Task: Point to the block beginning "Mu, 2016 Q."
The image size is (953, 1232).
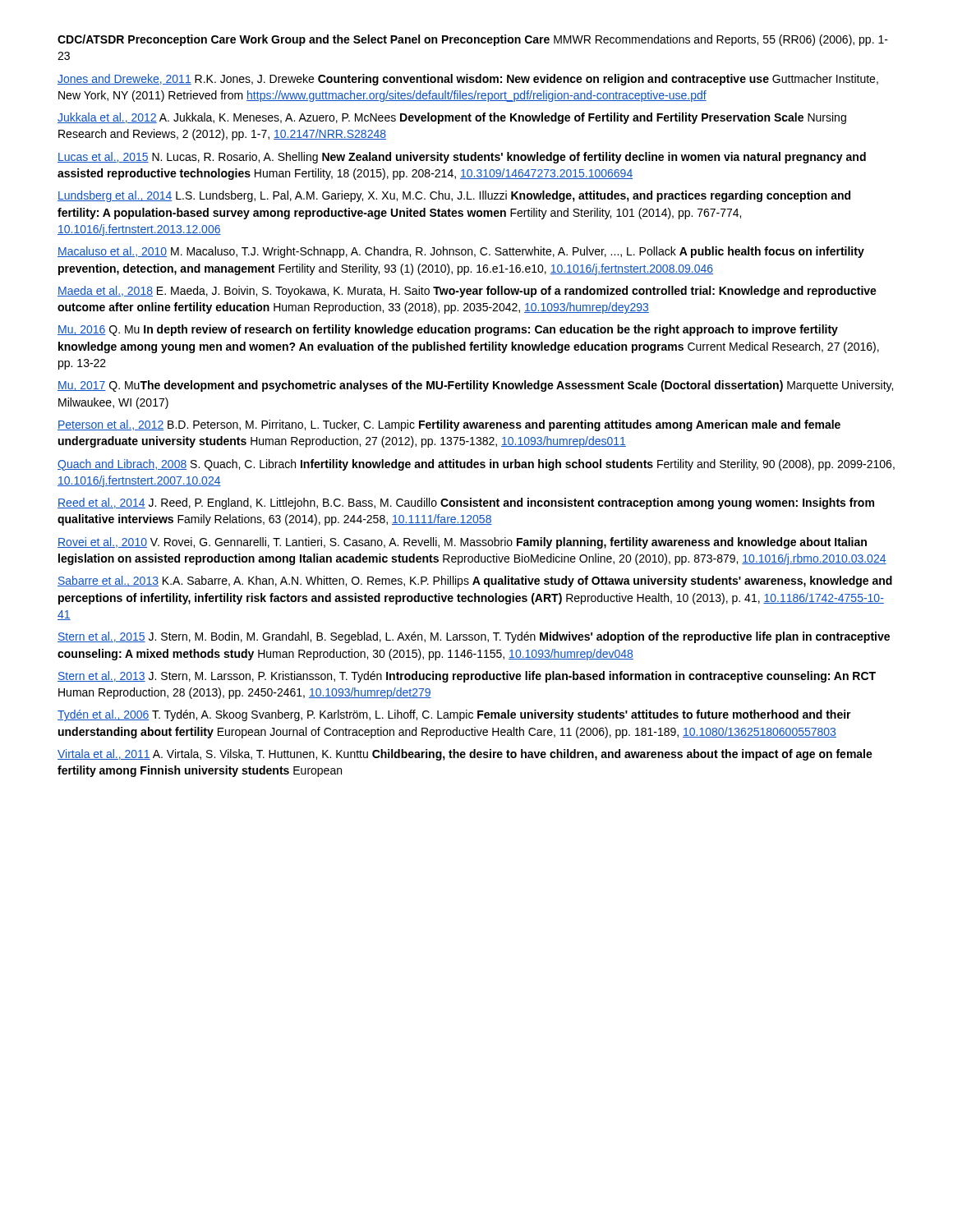Action: click(469, 346)
